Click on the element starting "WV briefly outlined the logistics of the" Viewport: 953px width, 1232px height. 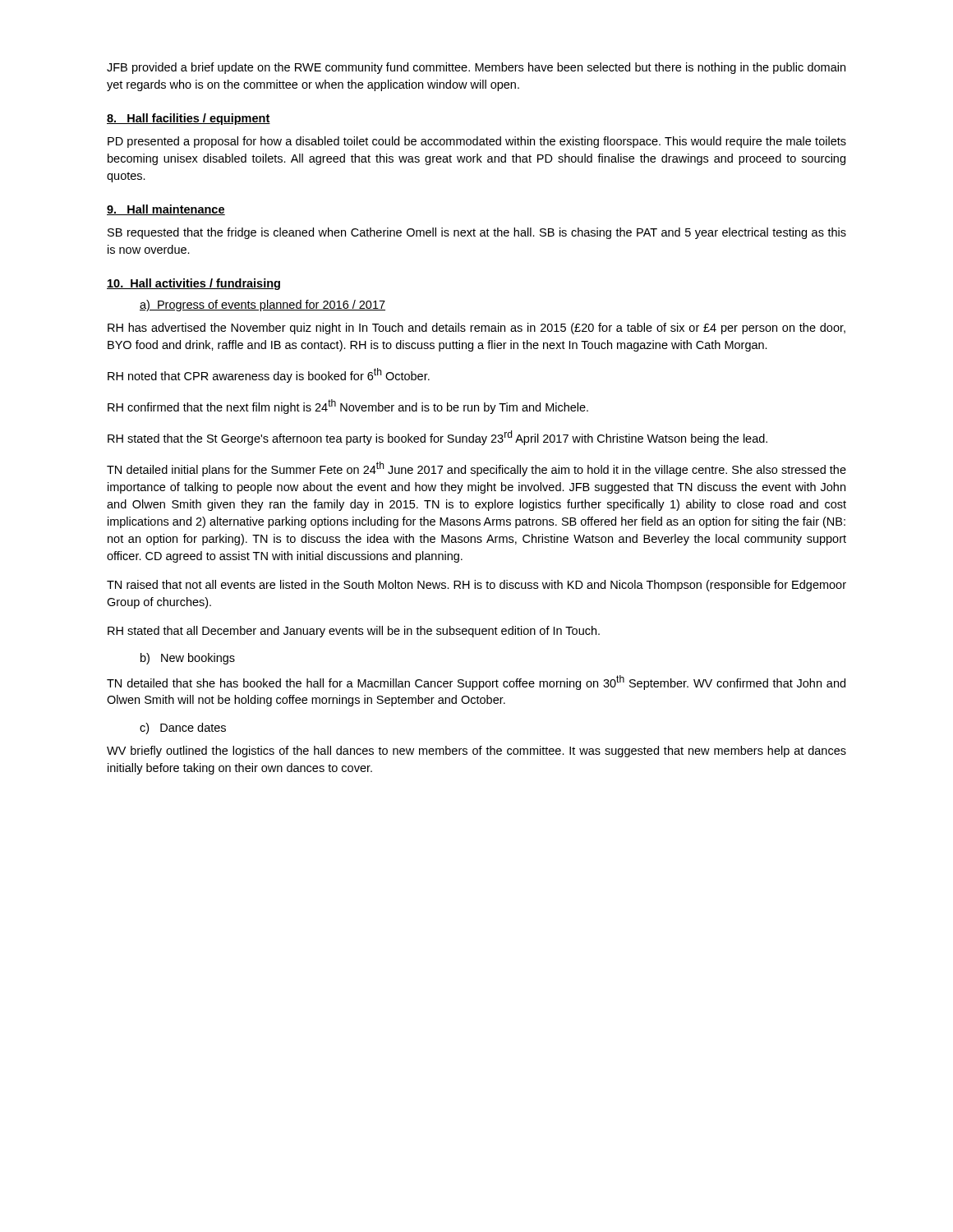[476, 759]
